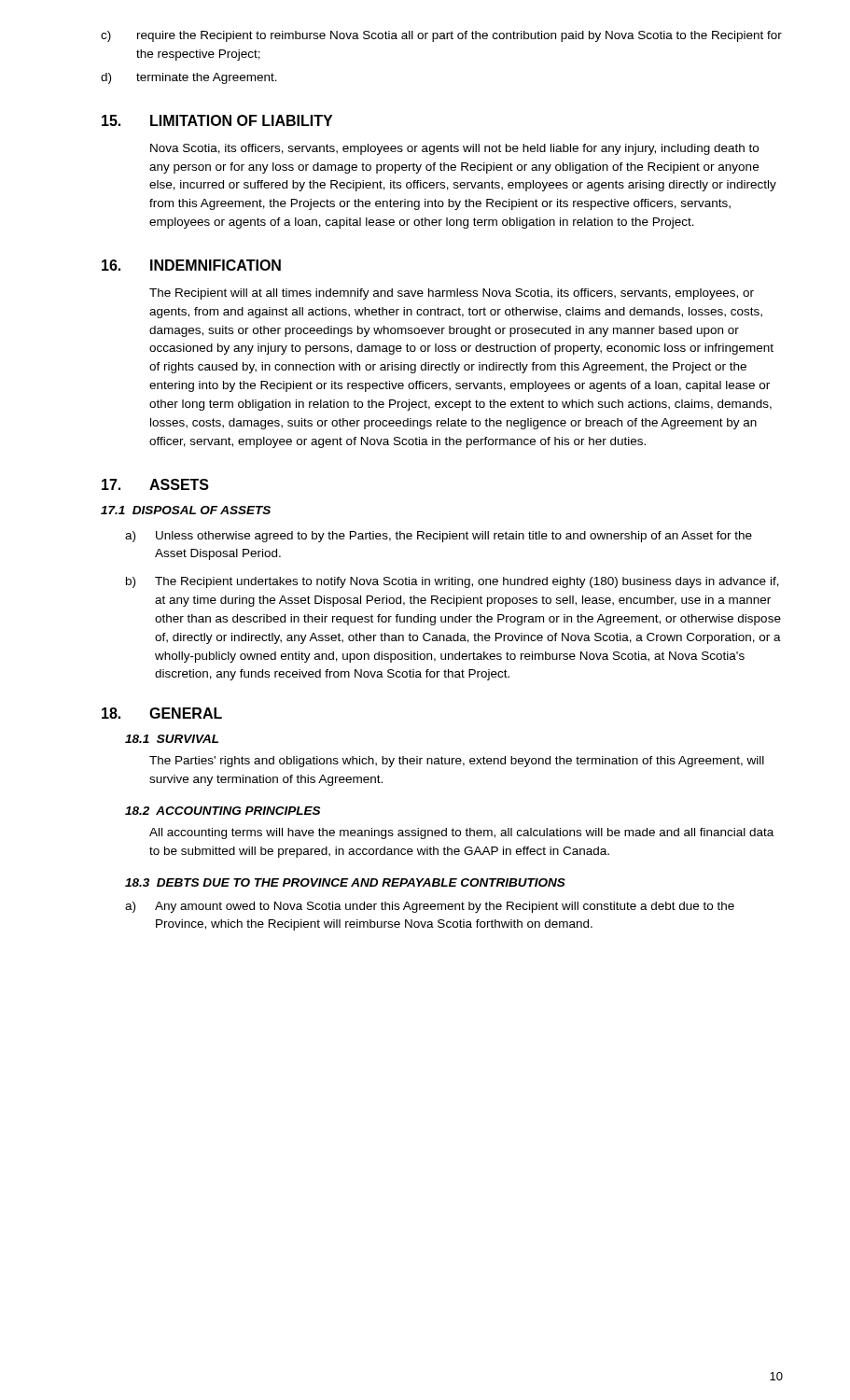Viewport: 850px width, 1400px height.
Task: Point to the block beginning "a) Any amount owed to Nova Scotia"
Action: coord(454,915)
